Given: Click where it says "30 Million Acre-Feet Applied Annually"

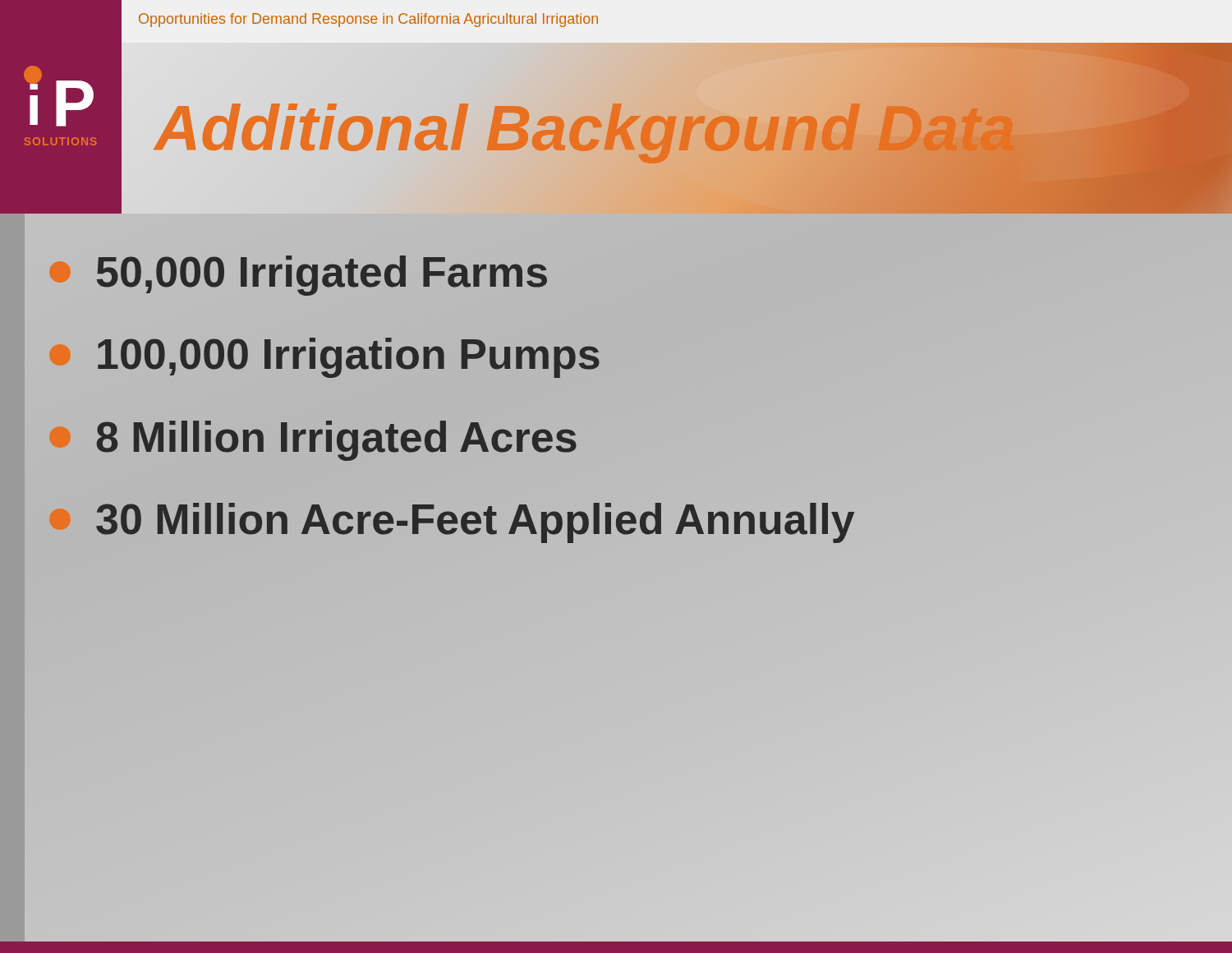Looking at the screenshot, I should pyautogui.click(x=452, y=520).
